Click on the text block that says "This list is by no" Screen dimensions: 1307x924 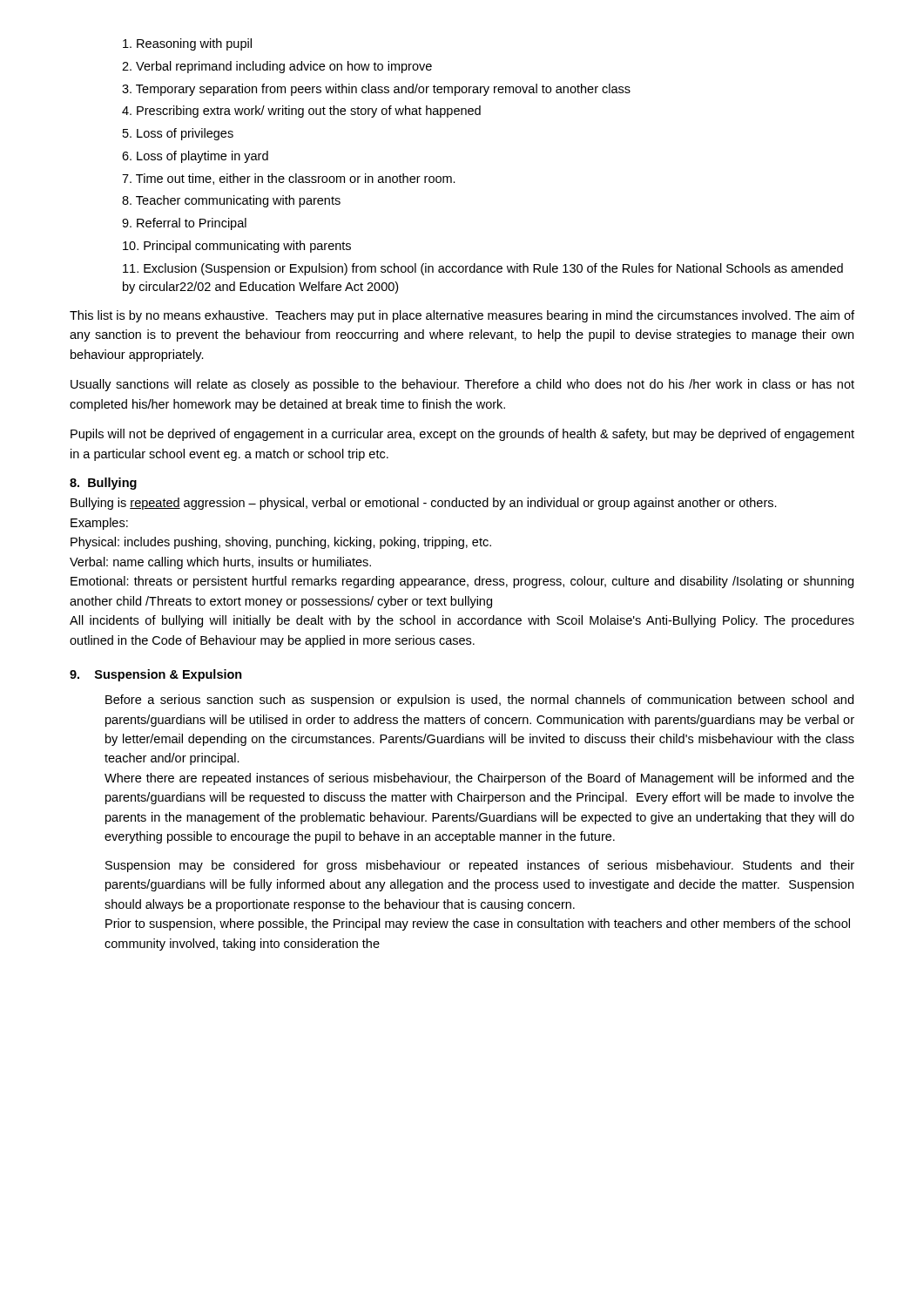pyautogui.click(x=462, y=335)
